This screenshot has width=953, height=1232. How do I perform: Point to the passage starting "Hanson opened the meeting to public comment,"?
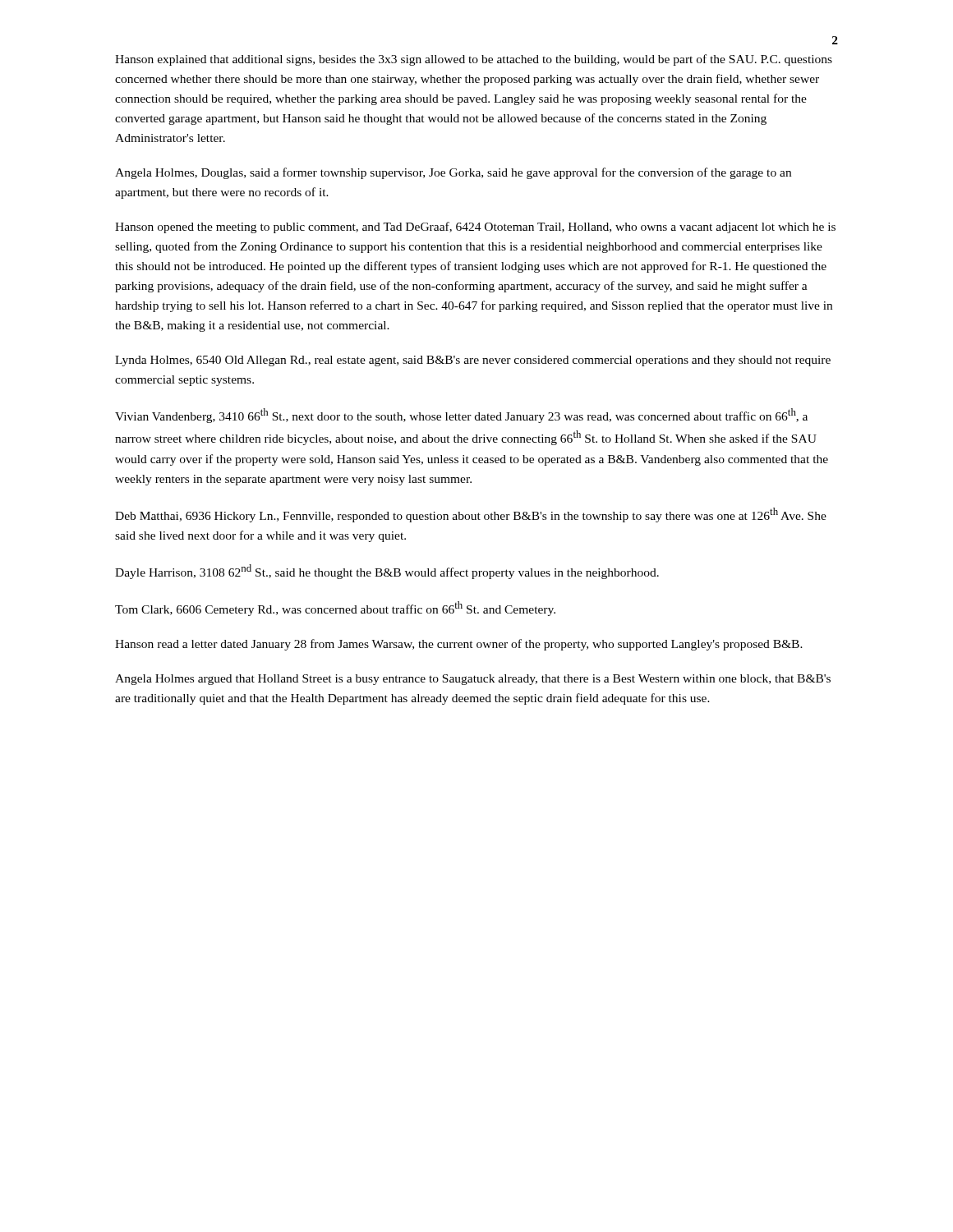point(476,276)
